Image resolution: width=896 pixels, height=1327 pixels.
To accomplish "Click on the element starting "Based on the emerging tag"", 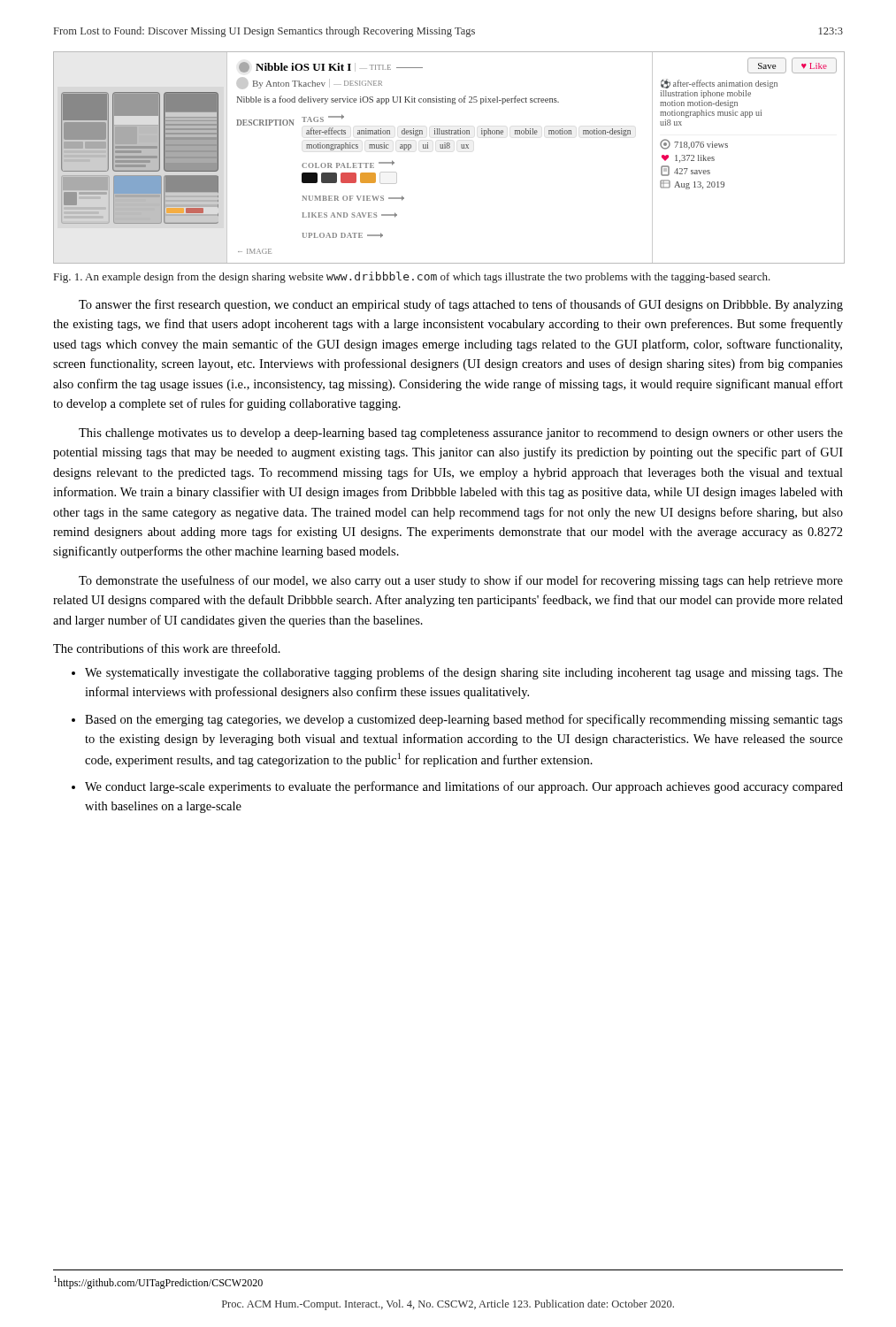I will (464, 739).
